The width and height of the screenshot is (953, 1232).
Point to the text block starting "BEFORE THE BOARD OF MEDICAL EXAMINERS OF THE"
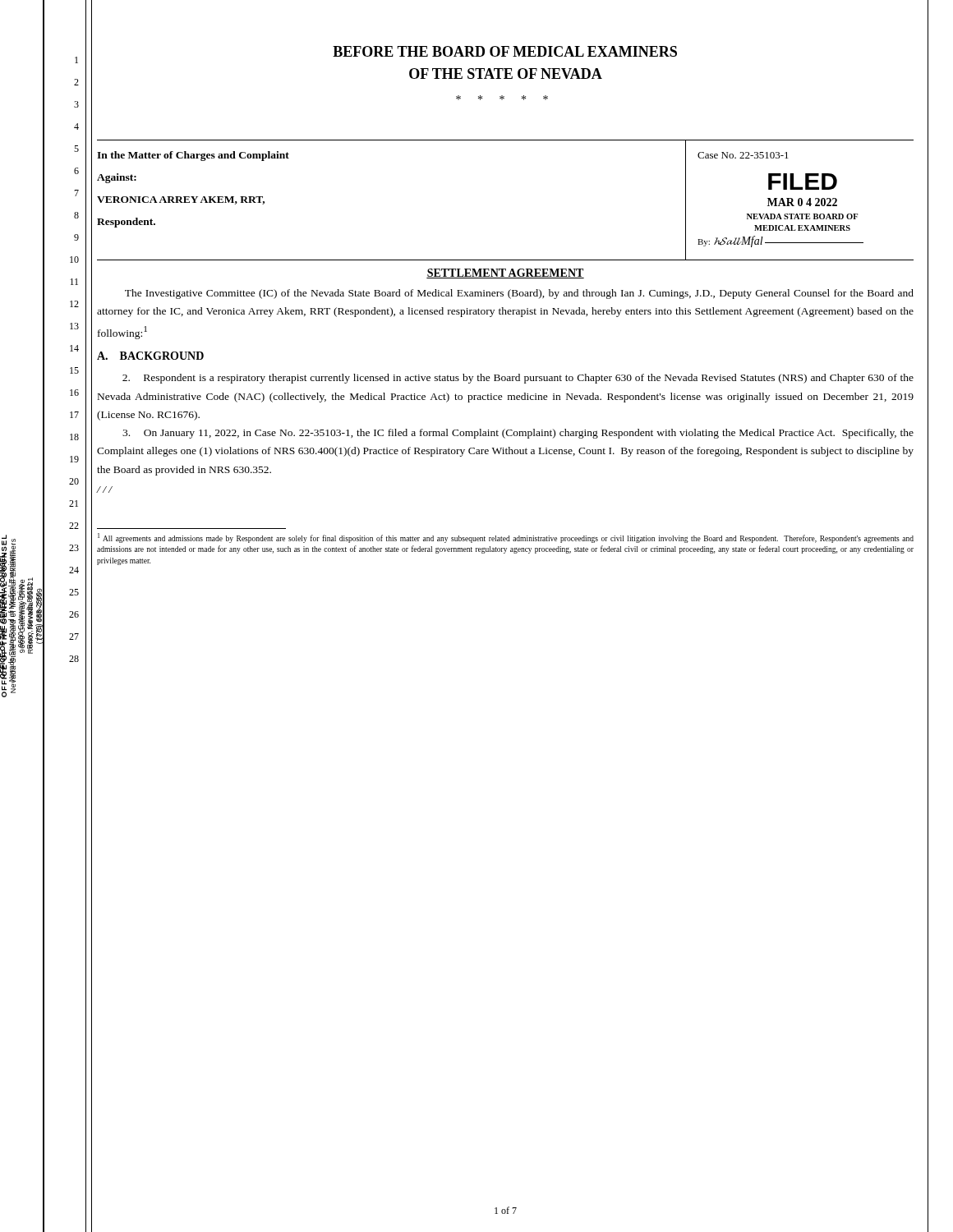(505, 63)
